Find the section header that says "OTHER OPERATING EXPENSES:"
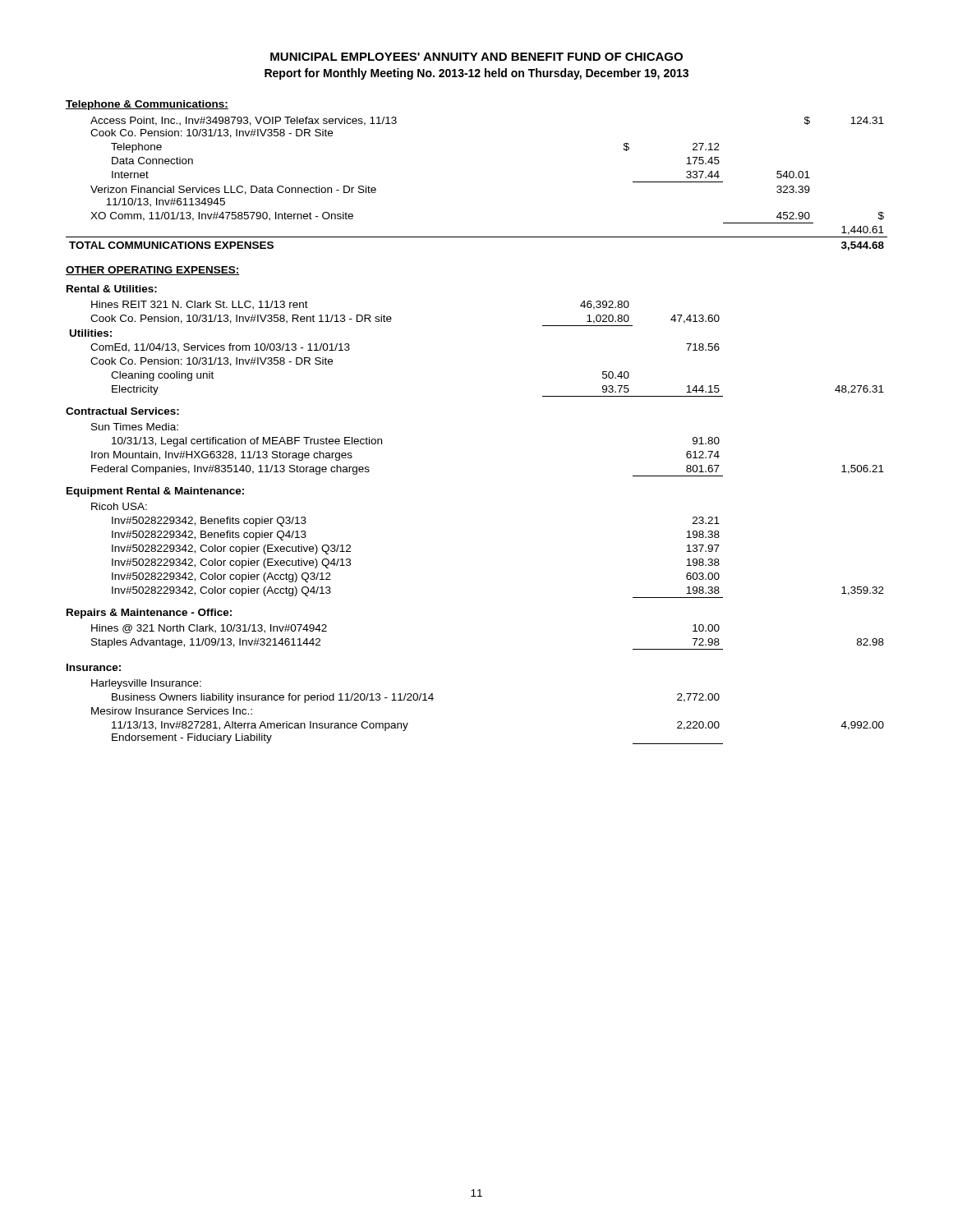 pyautogui.click(x=153, y=270)
